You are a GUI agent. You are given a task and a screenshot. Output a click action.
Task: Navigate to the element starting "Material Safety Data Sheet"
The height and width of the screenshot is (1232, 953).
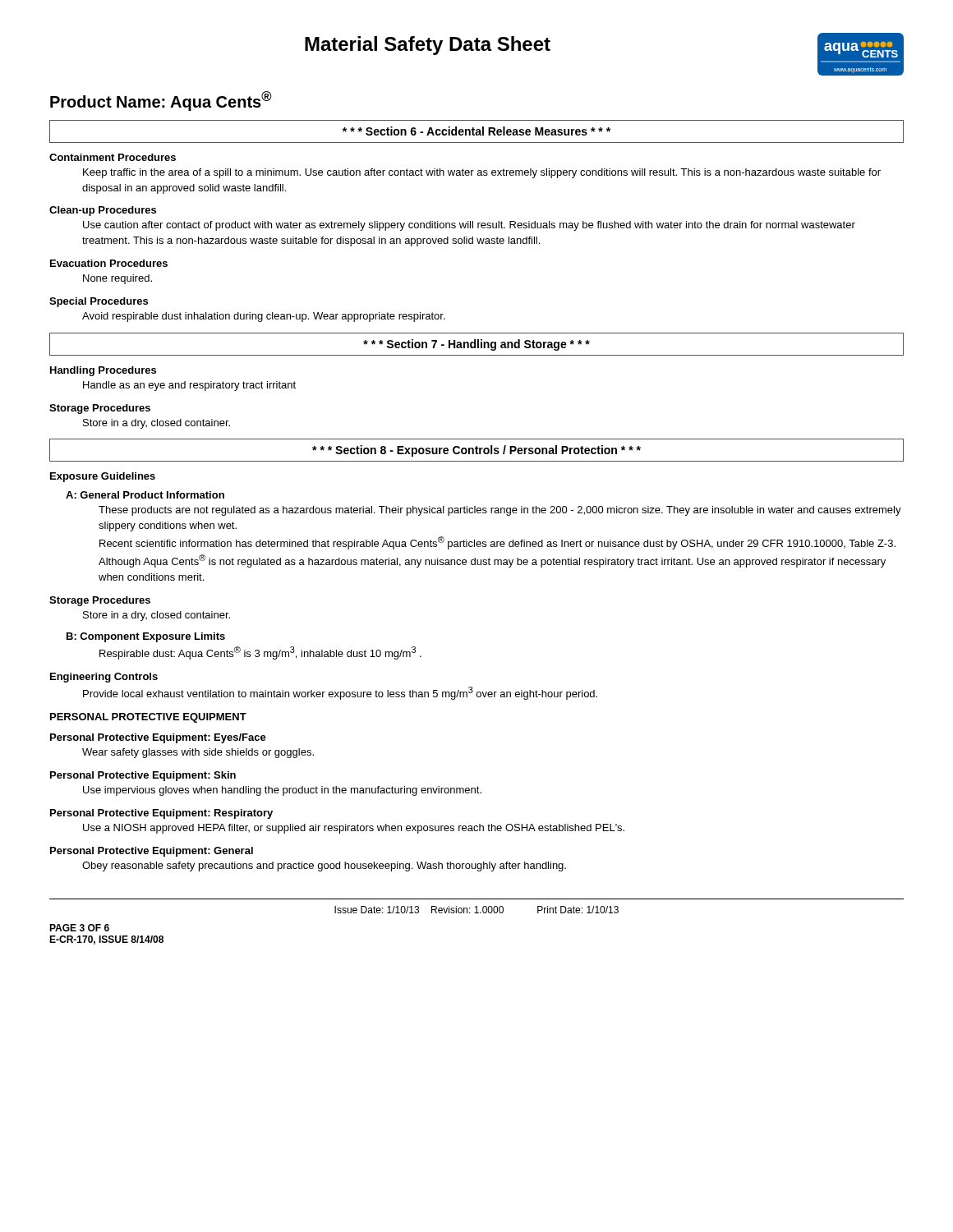click(x=427, y=44)
